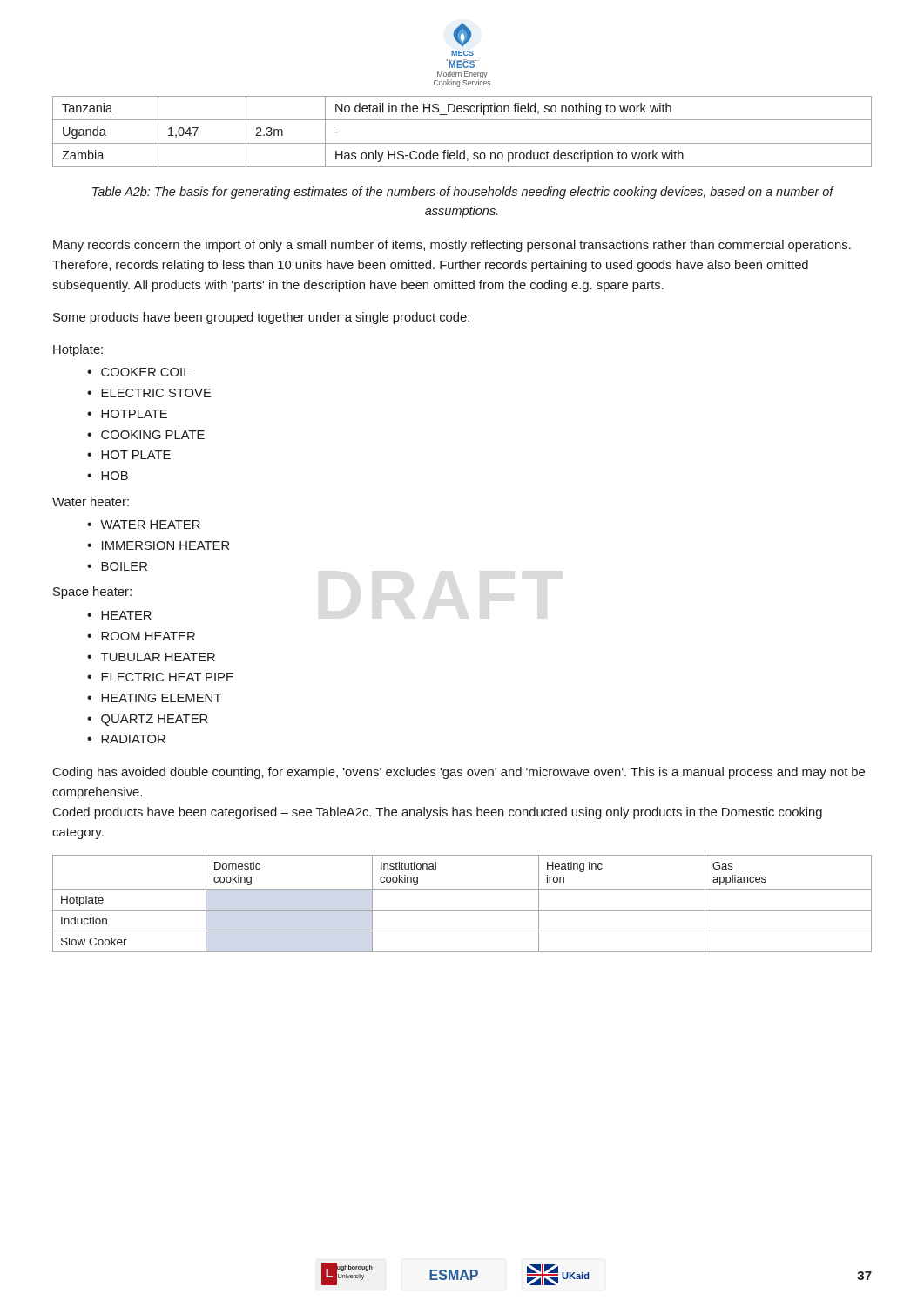This screenshot has width=924, height=1307.
Task: Locate the table with the text "Has only HS-Code field, so"
Action: pos(462,132)
